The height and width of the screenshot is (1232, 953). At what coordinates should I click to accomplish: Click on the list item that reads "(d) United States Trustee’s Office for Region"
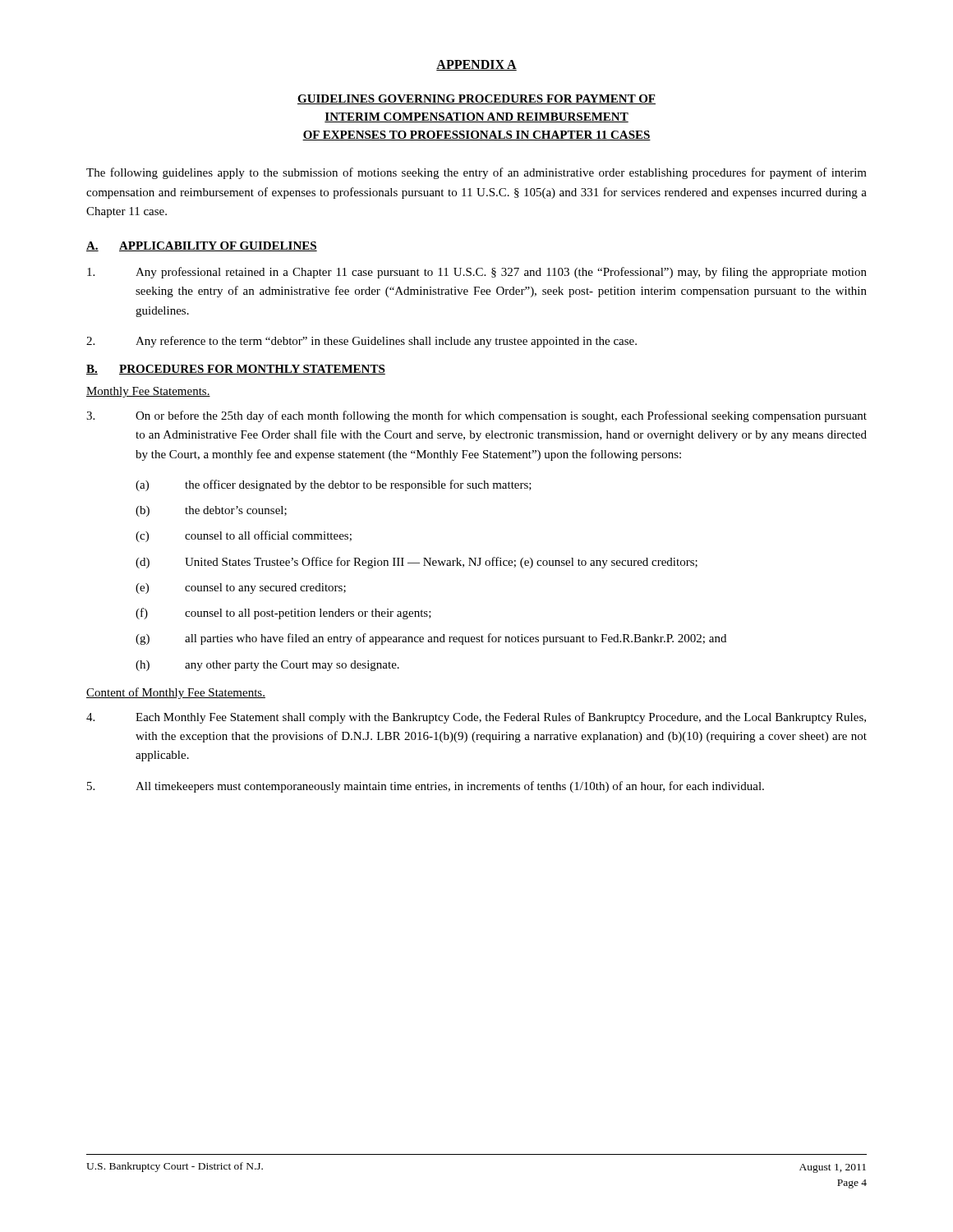[501, 562]
